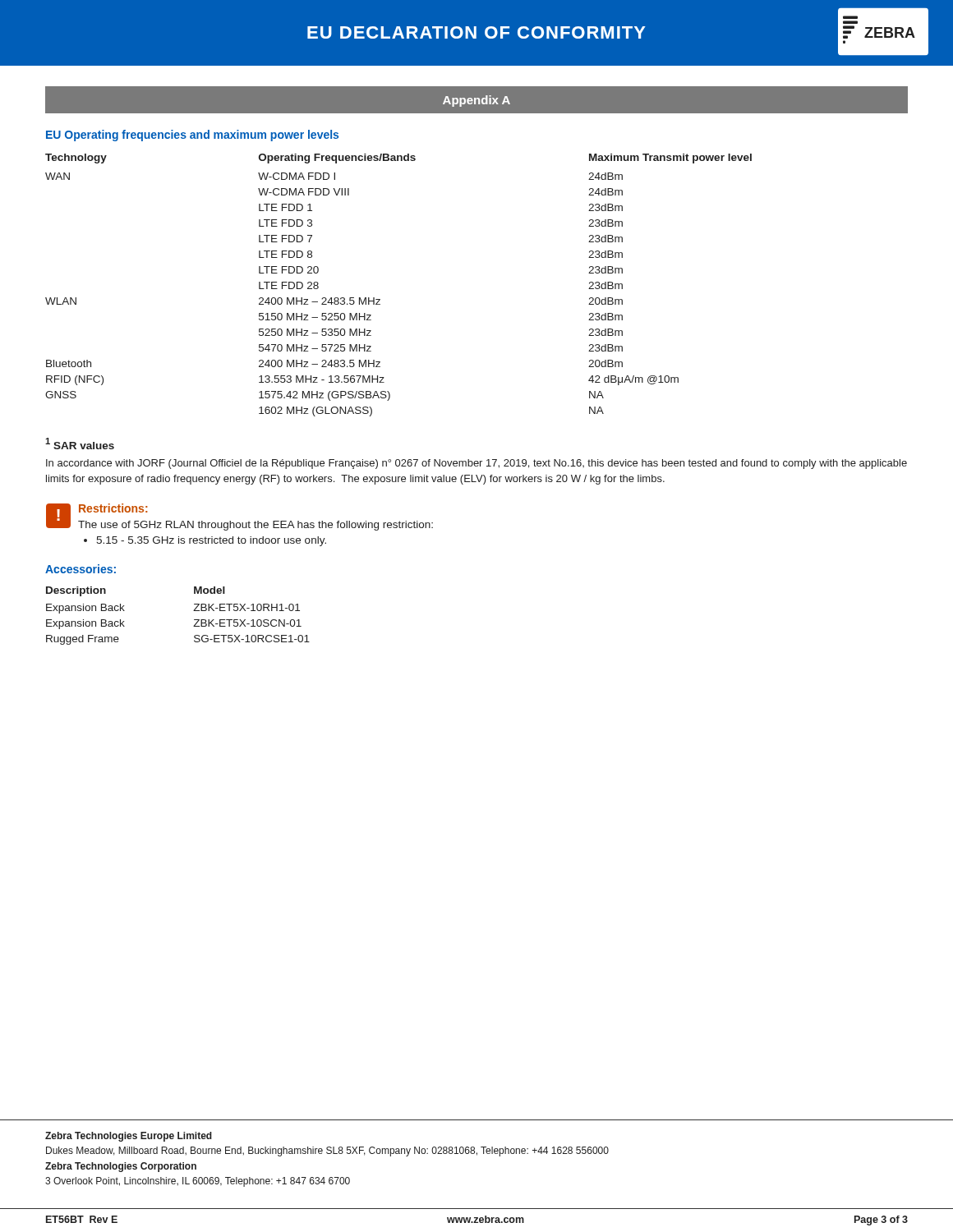Viewport: 953px width, 1232px height.
Task: Point to the block beginning "1 SAR values In accordance with JORF"
Action: tap(476, 461)
